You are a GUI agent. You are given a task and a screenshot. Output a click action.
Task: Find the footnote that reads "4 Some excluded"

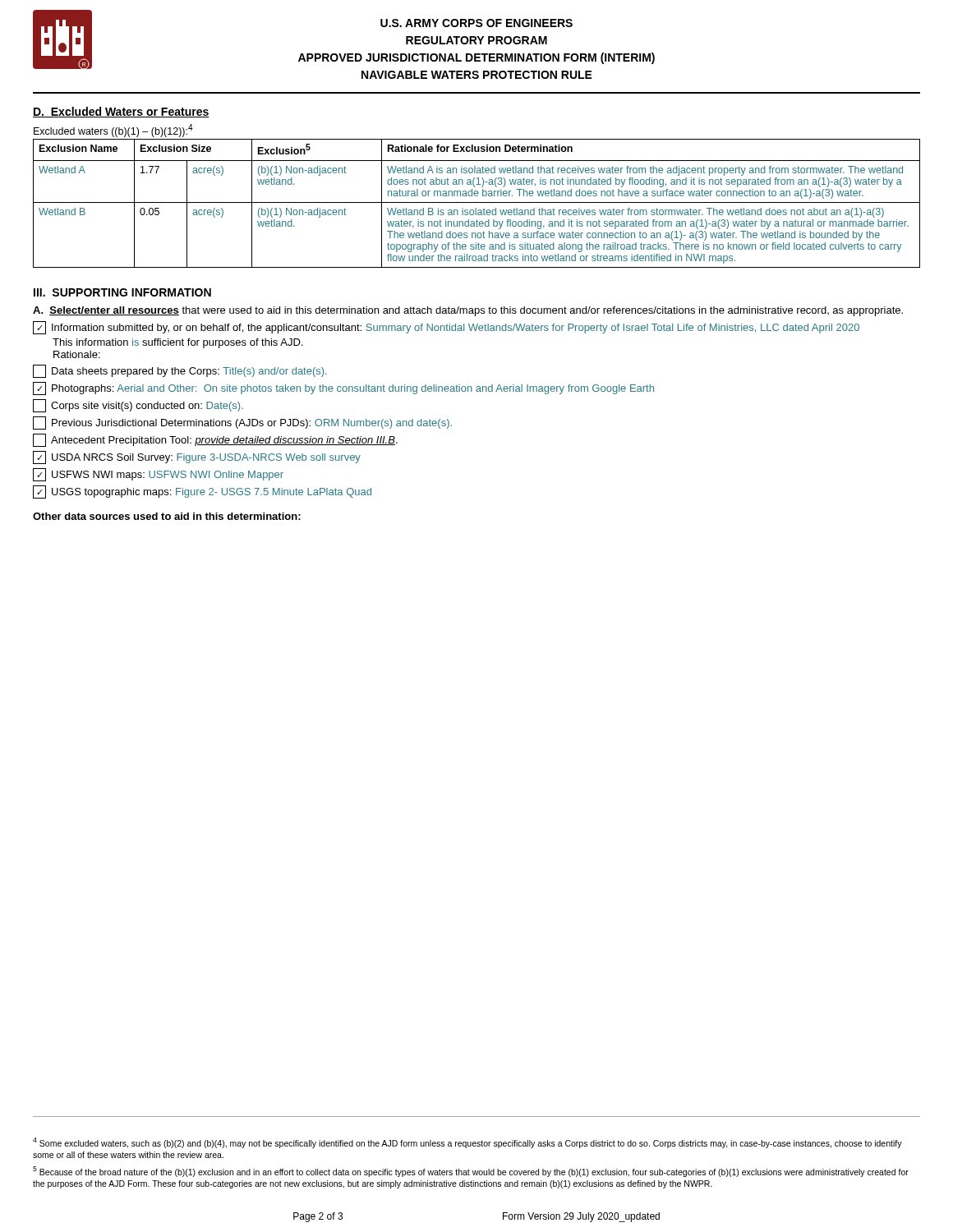tap(467, 1148)
